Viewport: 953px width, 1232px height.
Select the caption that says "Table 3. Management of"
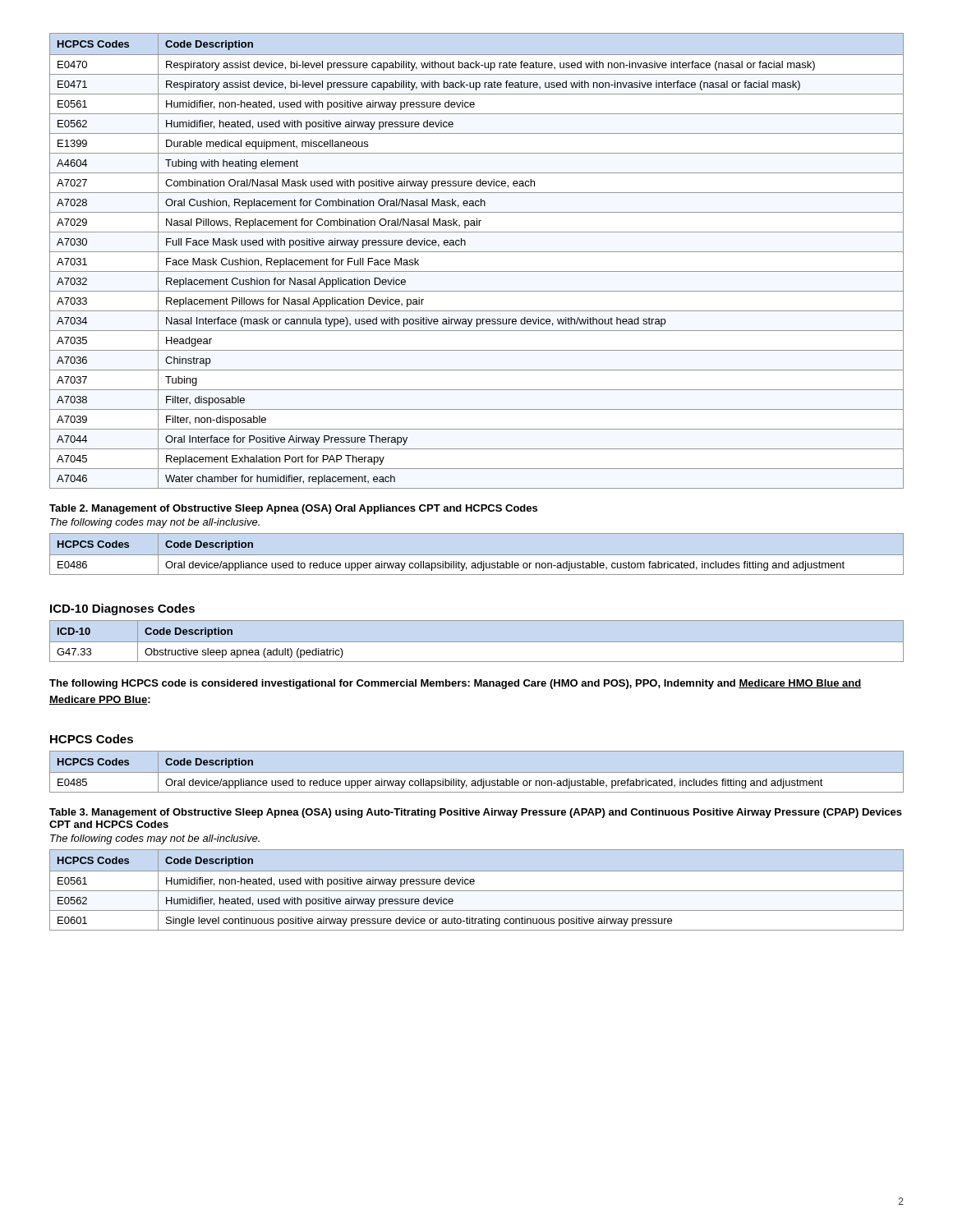coord(476,825)
